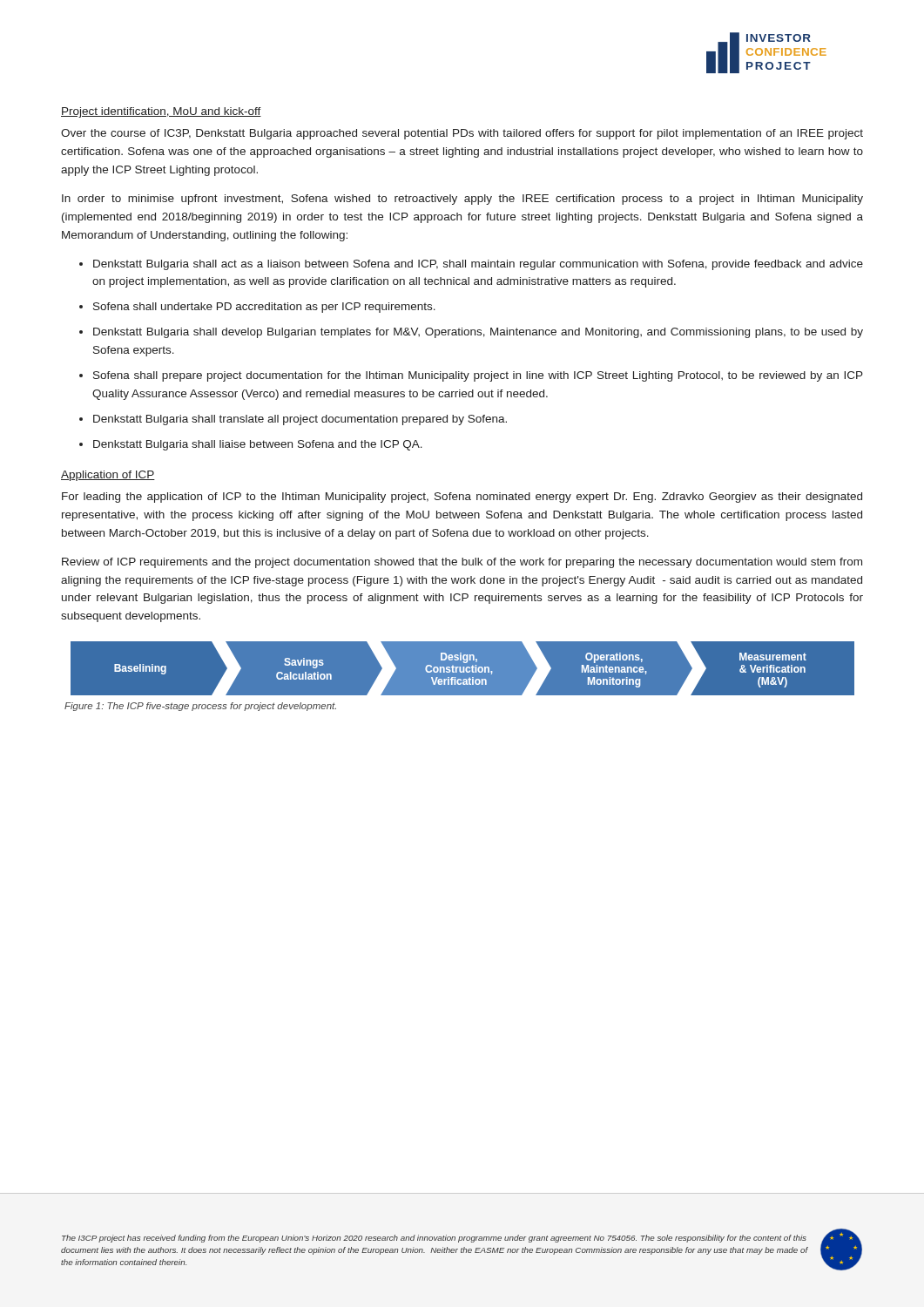This screenshot has width=924, height=1307.
Task: Locate the text block starting "Project identification, MoU and kick-off"
Action: [x=161, y=111]
